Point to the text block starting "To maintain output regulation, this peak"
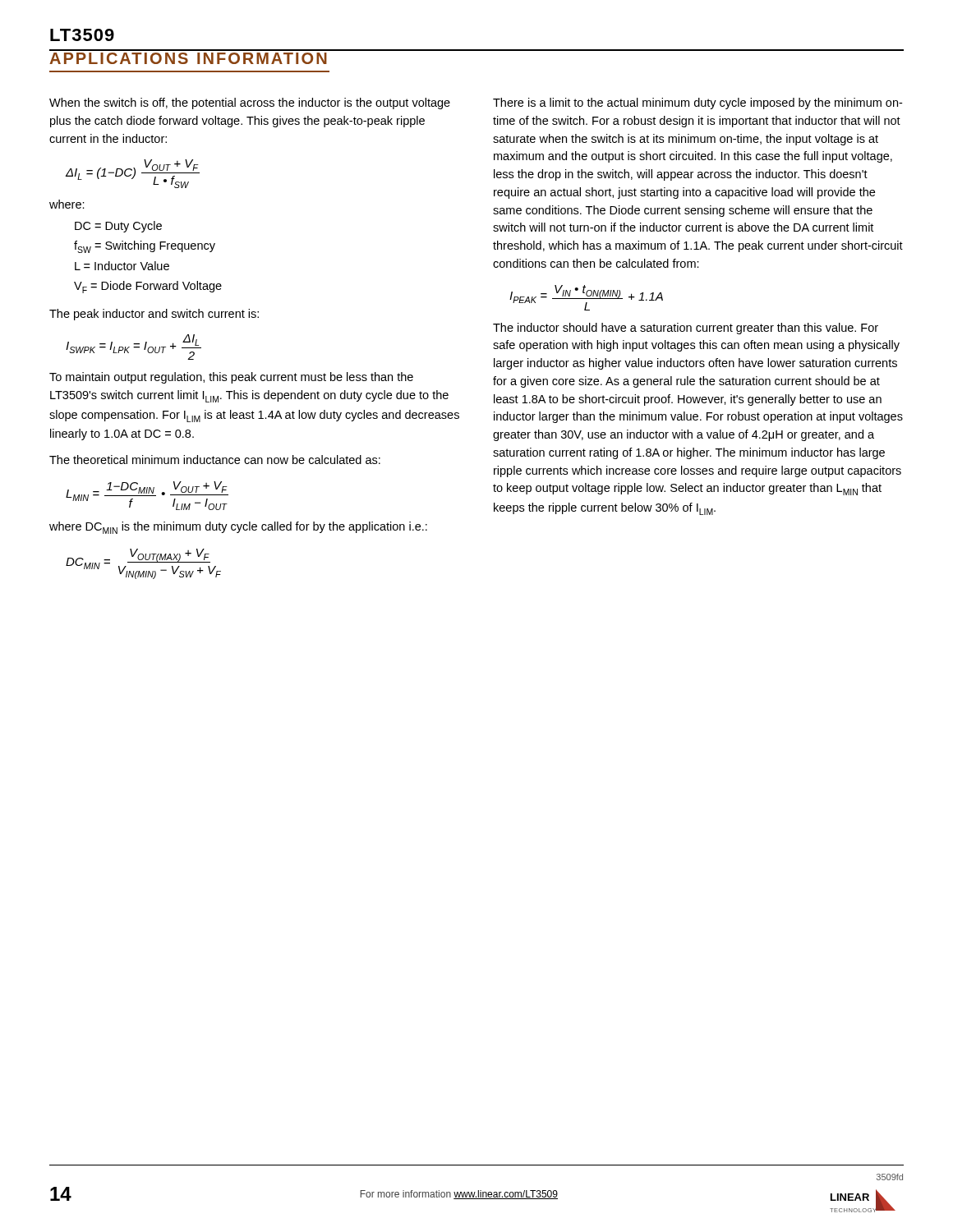Image resolution: width=953 pixels, height=1232 pixels. [255, 406]
